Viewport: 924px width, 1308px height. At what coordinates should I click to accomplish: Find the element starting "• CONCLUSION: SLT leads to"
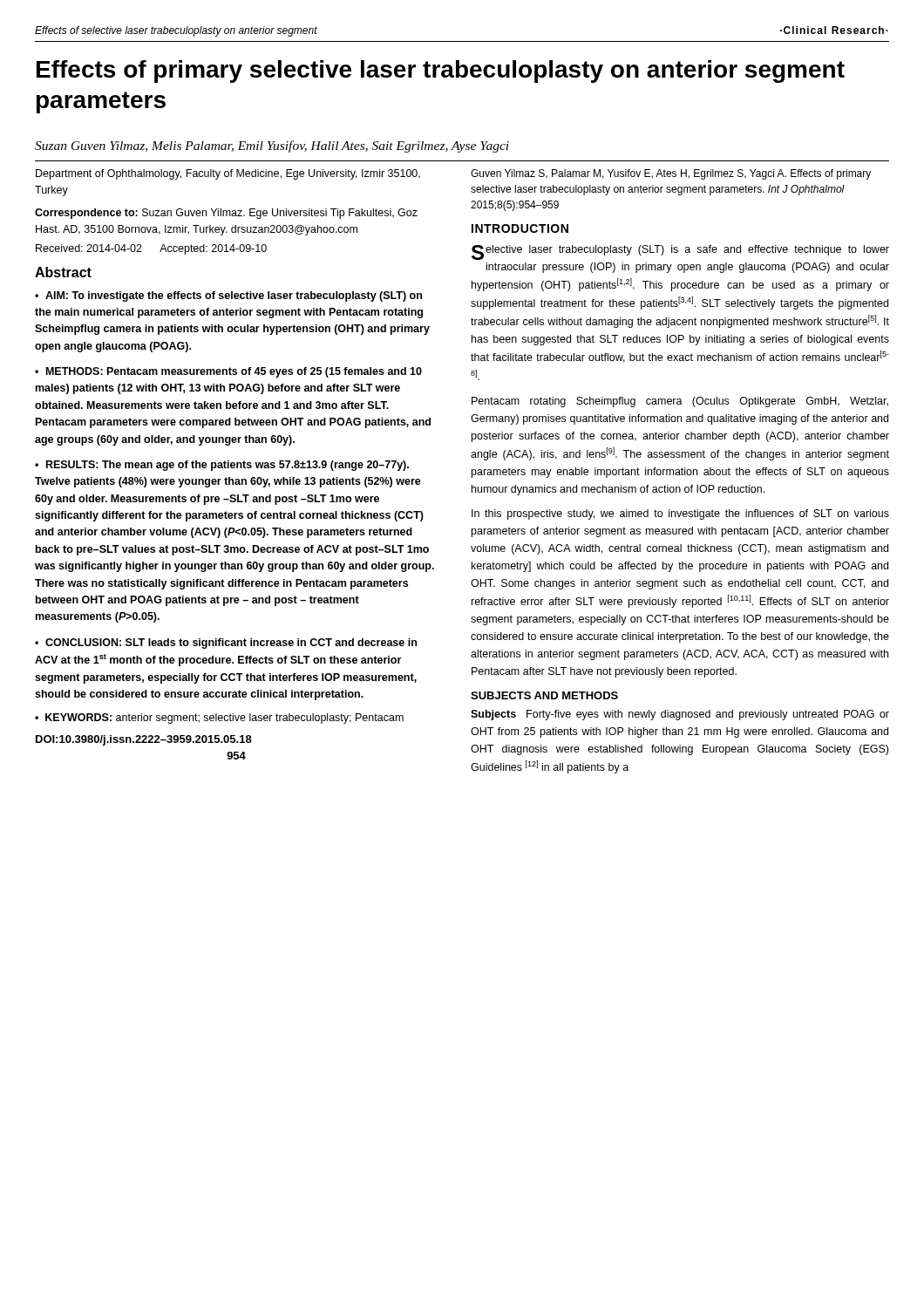pyautogui.click(x=226, y=668)
